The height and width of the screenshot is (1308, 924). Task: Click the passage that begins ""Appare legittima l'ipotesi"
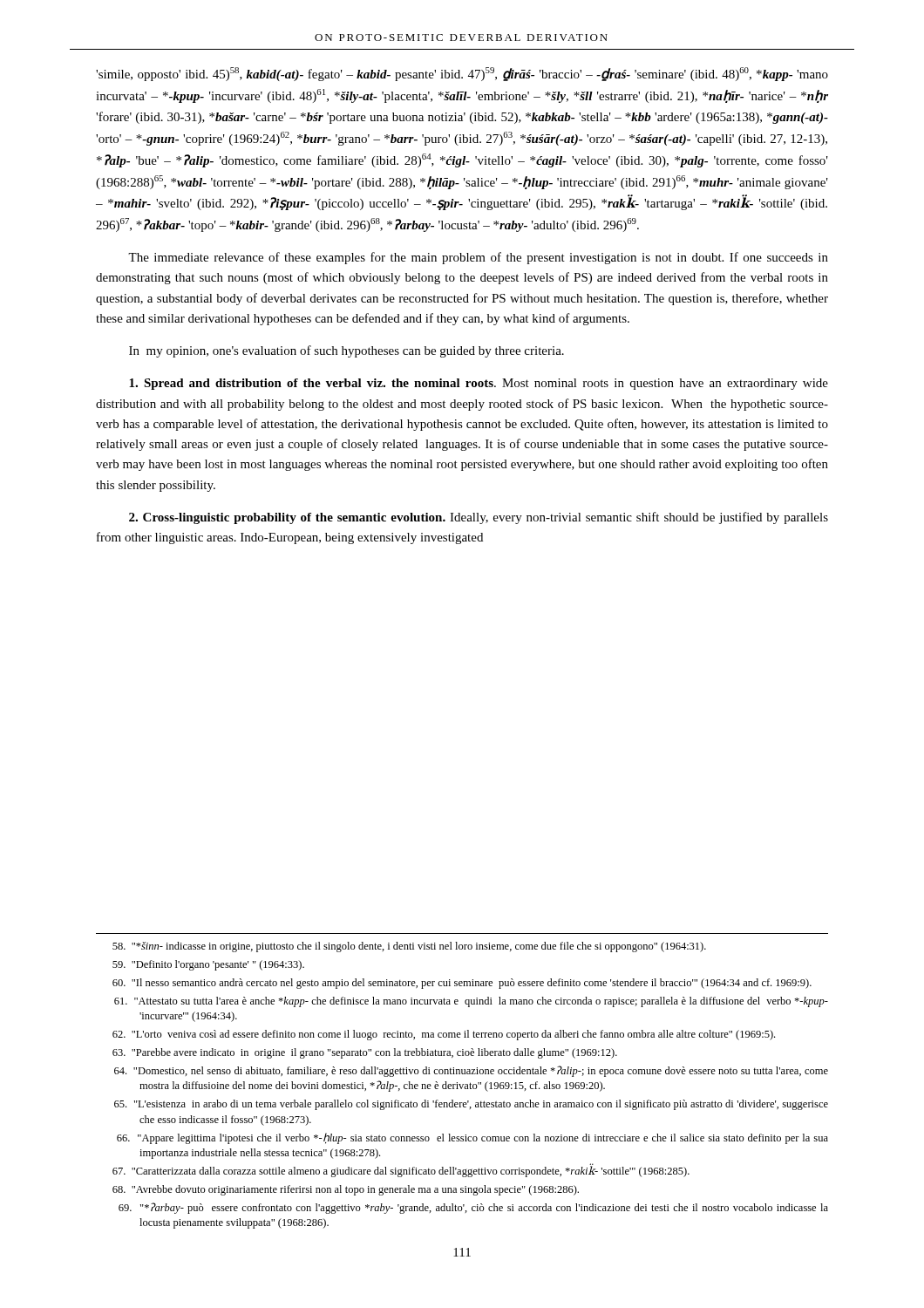click(x=462, y=1145)
